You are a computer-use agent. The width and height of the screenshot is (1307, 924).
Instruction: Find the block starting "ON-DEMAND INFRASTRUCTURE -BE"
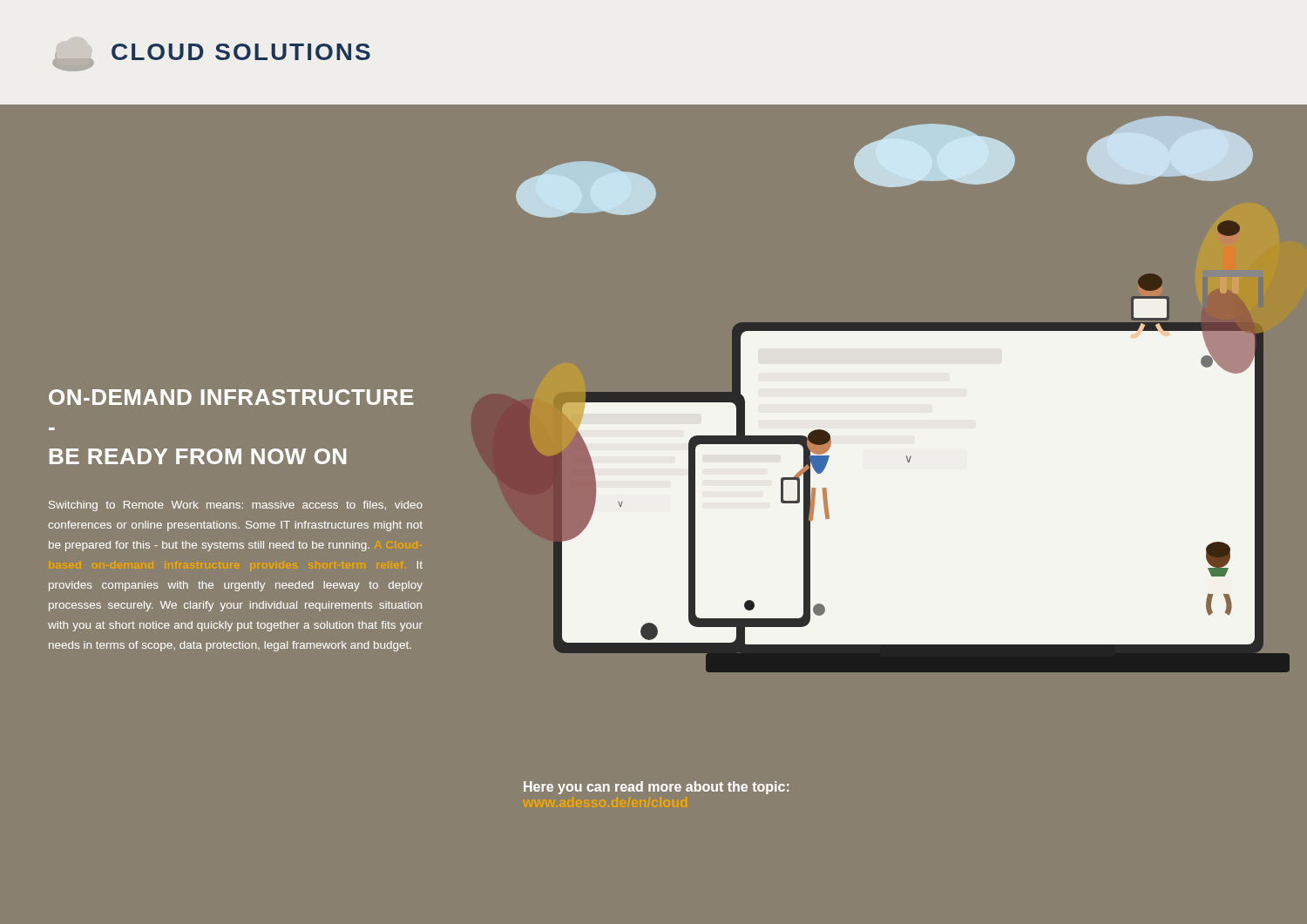pyautogui.click(x=231, y=397)
